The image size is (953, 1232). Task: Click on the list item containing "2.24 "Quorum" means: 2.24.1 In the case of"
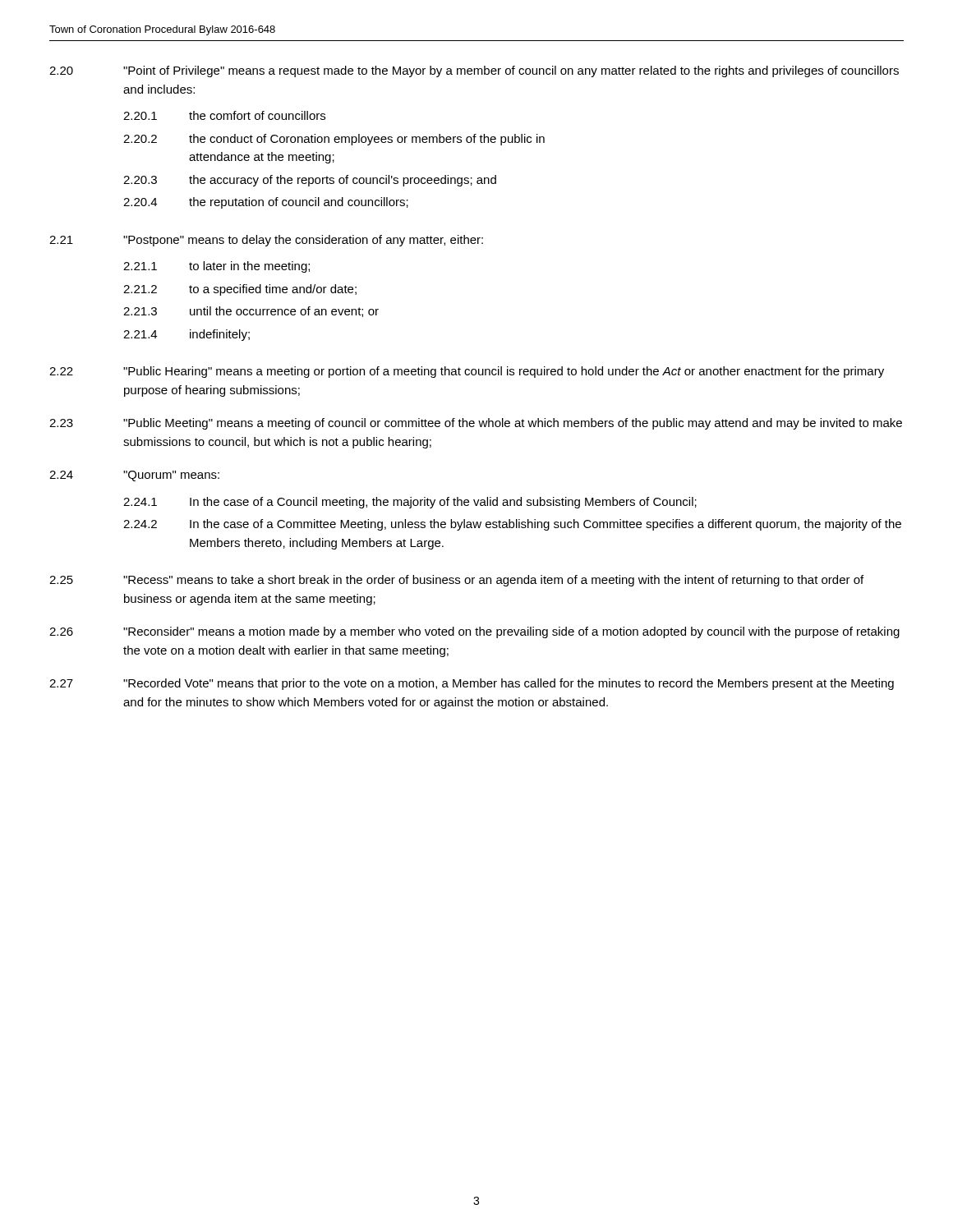(476, 511)
